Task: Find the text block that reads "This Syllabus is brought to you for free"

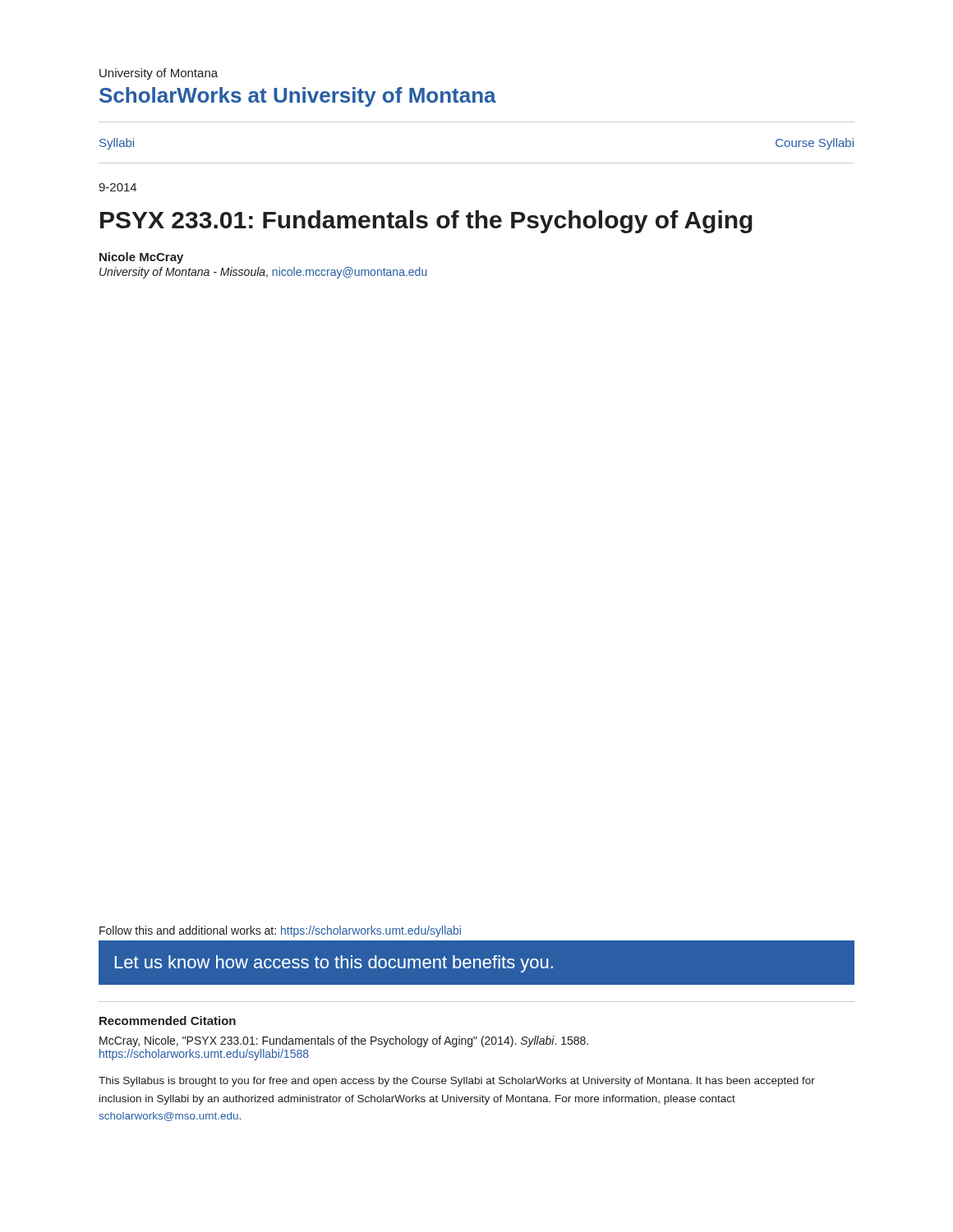Action: tap(457, 1098)
